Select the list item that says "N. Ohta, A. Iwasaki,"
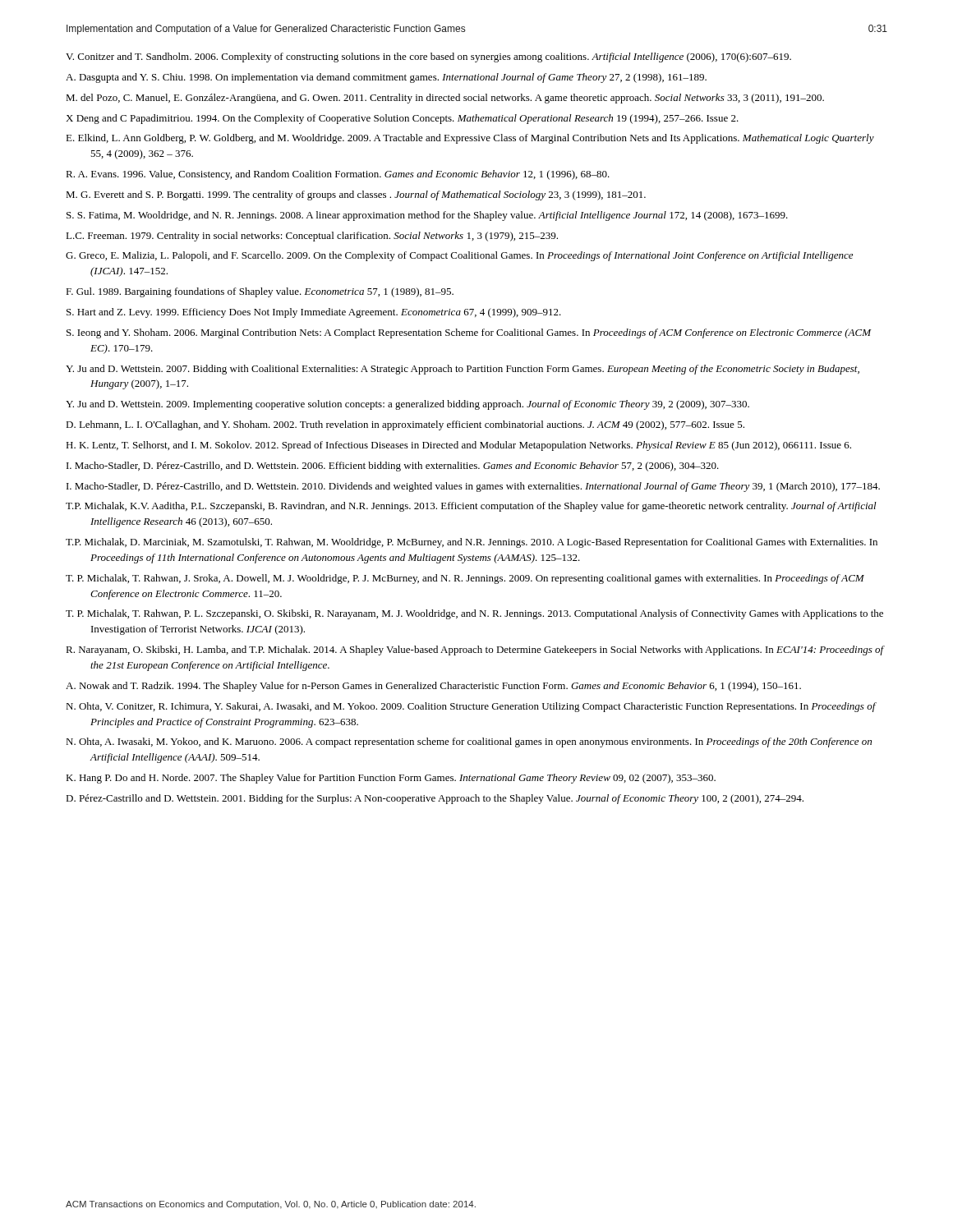The height and width of the screenshot is (1232, 953). pyautogui.click(x=469, y=749)
